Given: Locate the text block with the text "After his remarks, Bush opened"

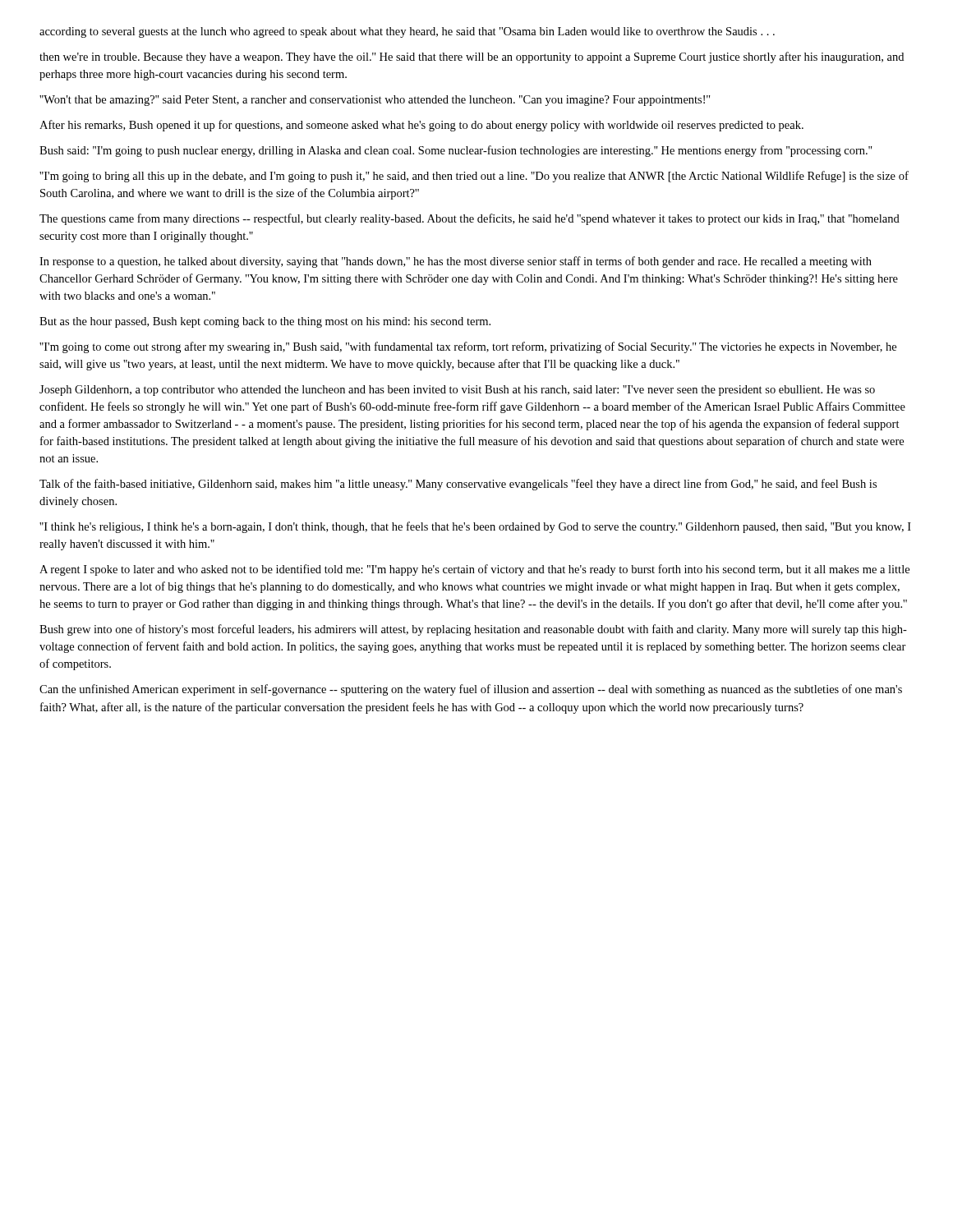Looking at the screenshot, I should pyautogui.click(x=422, y=125).
